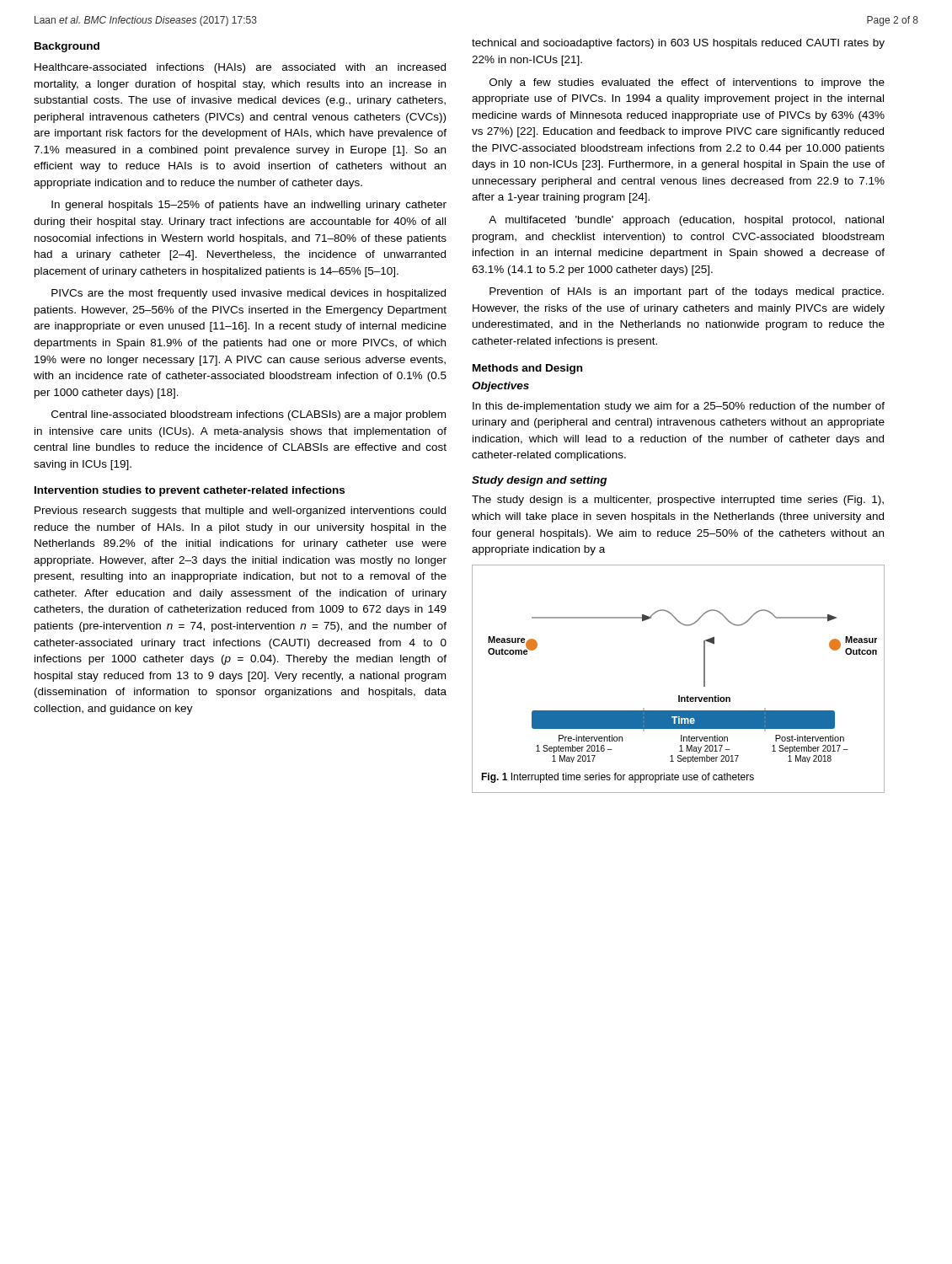
Task: Locate the infographic
Action: [678, 679]
